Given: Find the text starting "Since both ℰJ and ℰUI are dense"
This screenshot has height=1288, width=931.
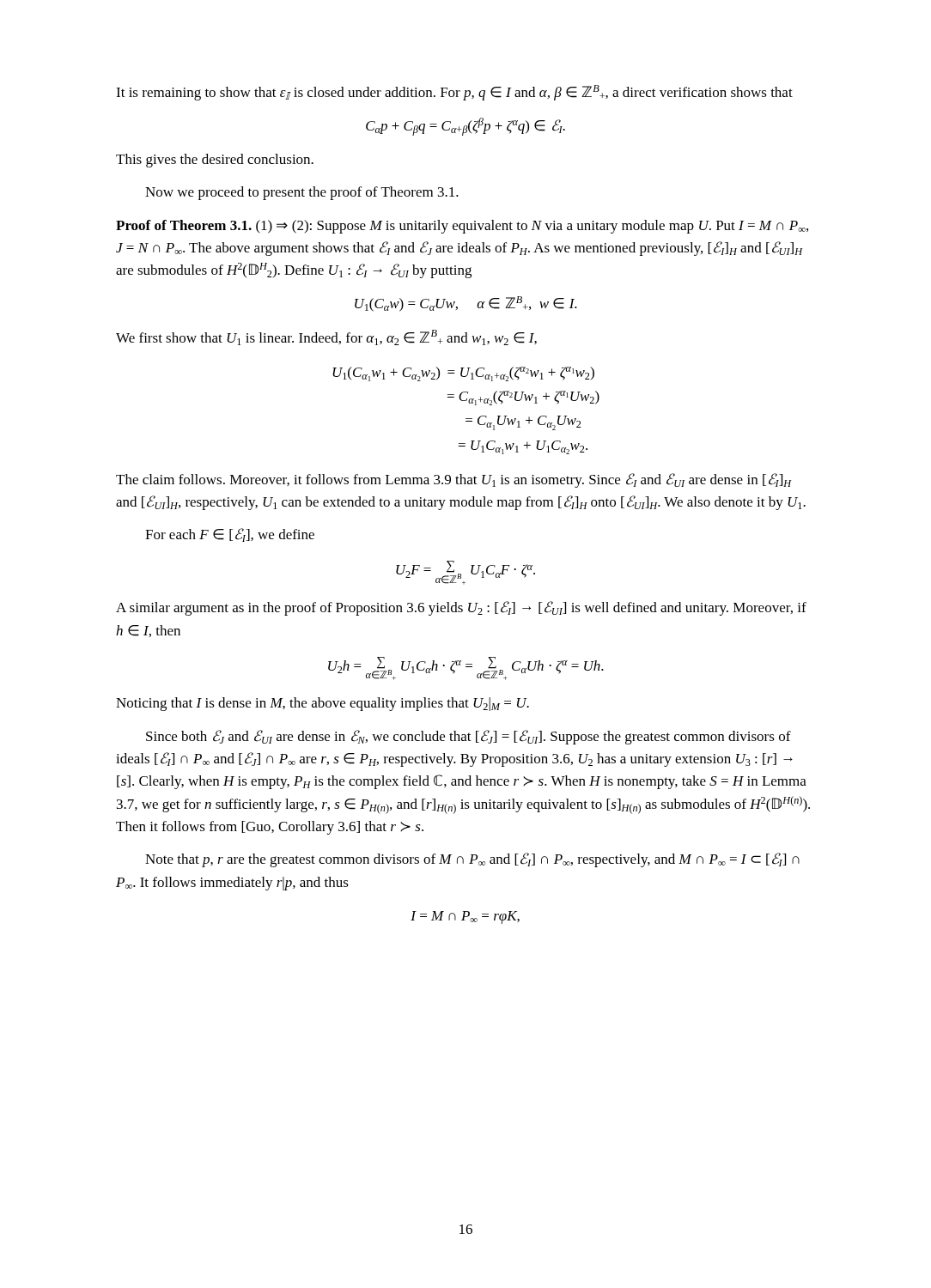Looking at the screenshot, I should pyautogui.click(x=463, y=781).
